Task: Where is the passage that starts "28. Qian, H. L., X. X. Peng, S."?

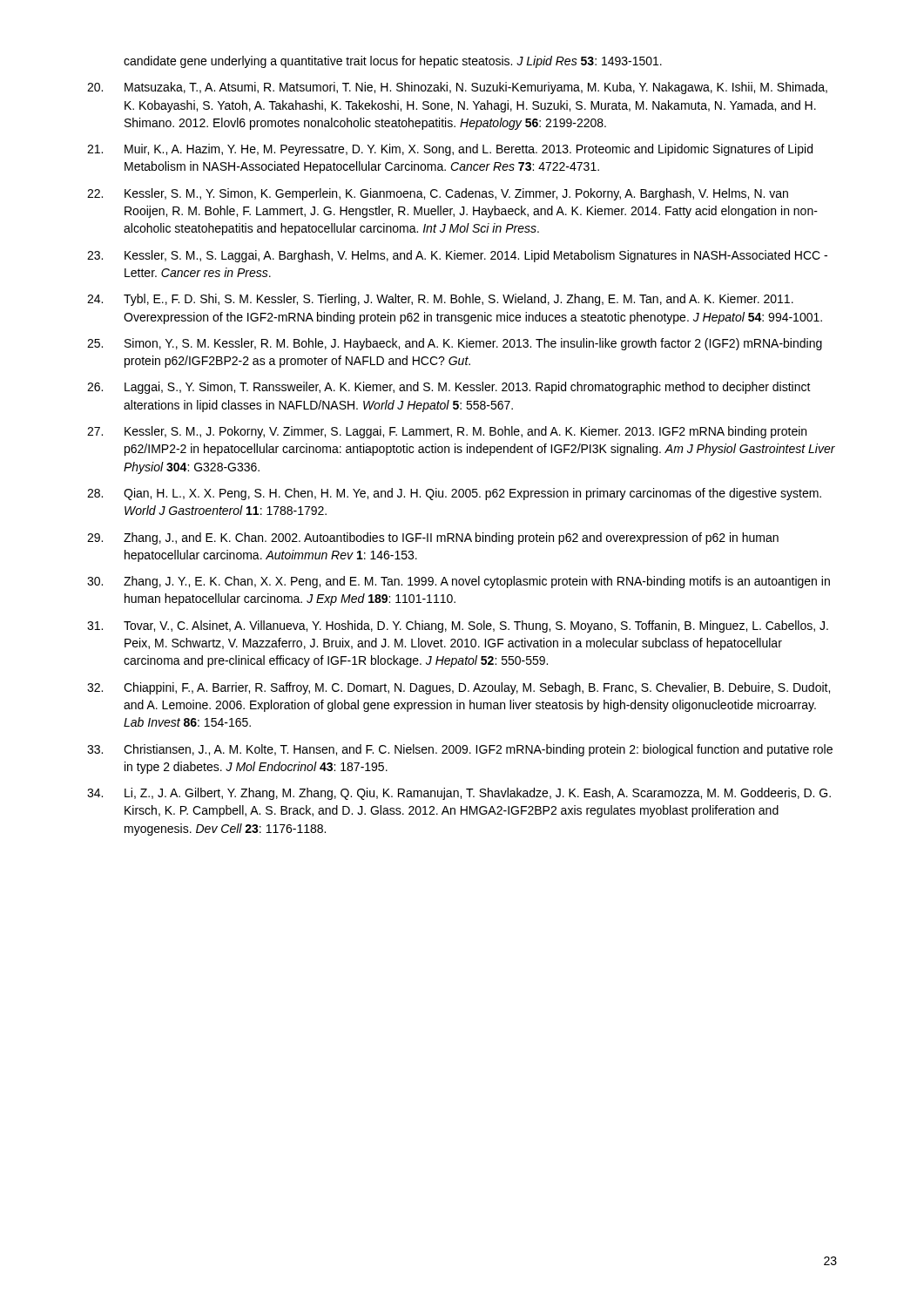Action: [x=462, y=502]
